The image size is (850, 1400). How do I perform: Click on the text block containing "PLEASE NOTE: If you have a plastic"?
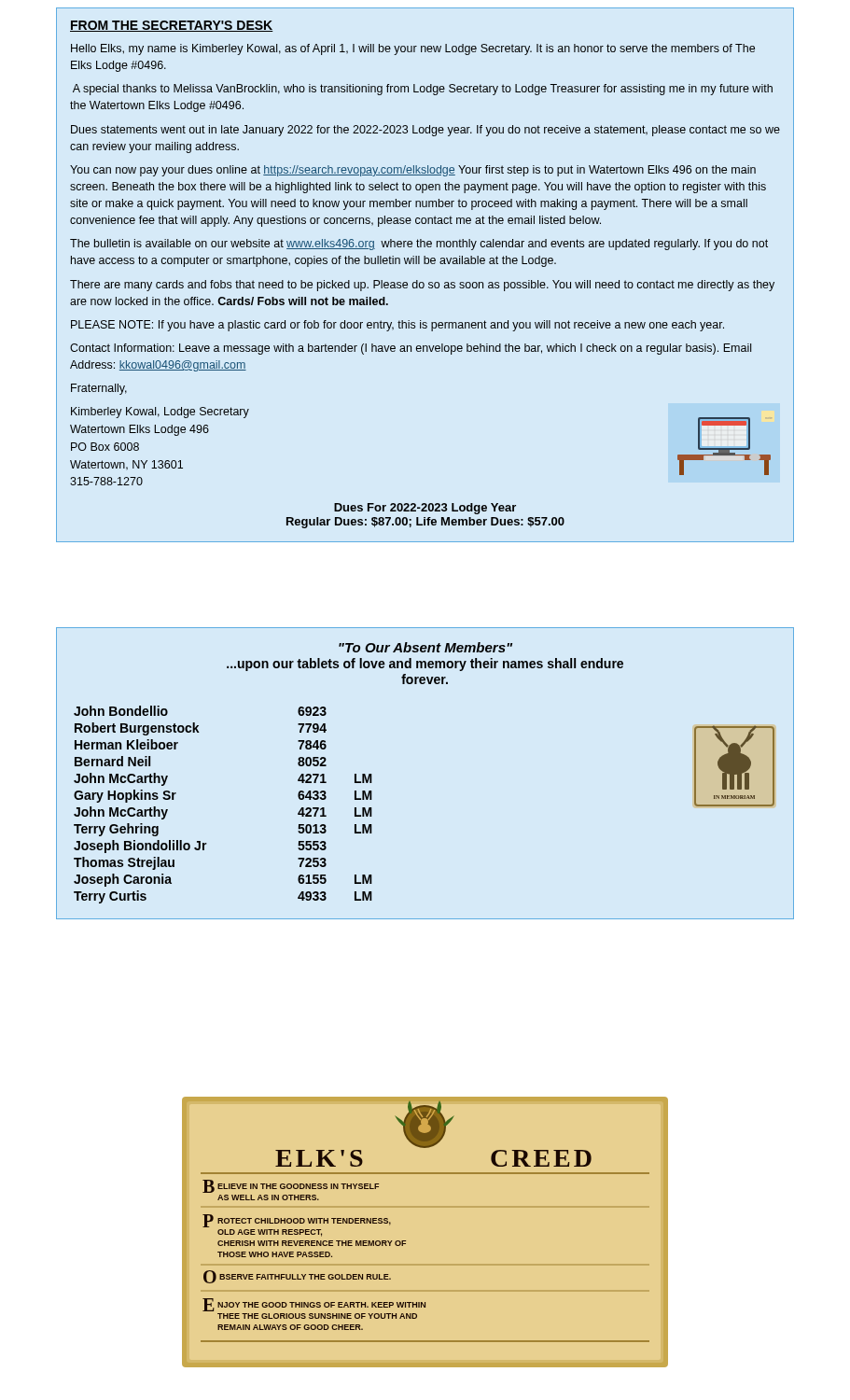tap(398, 325)
